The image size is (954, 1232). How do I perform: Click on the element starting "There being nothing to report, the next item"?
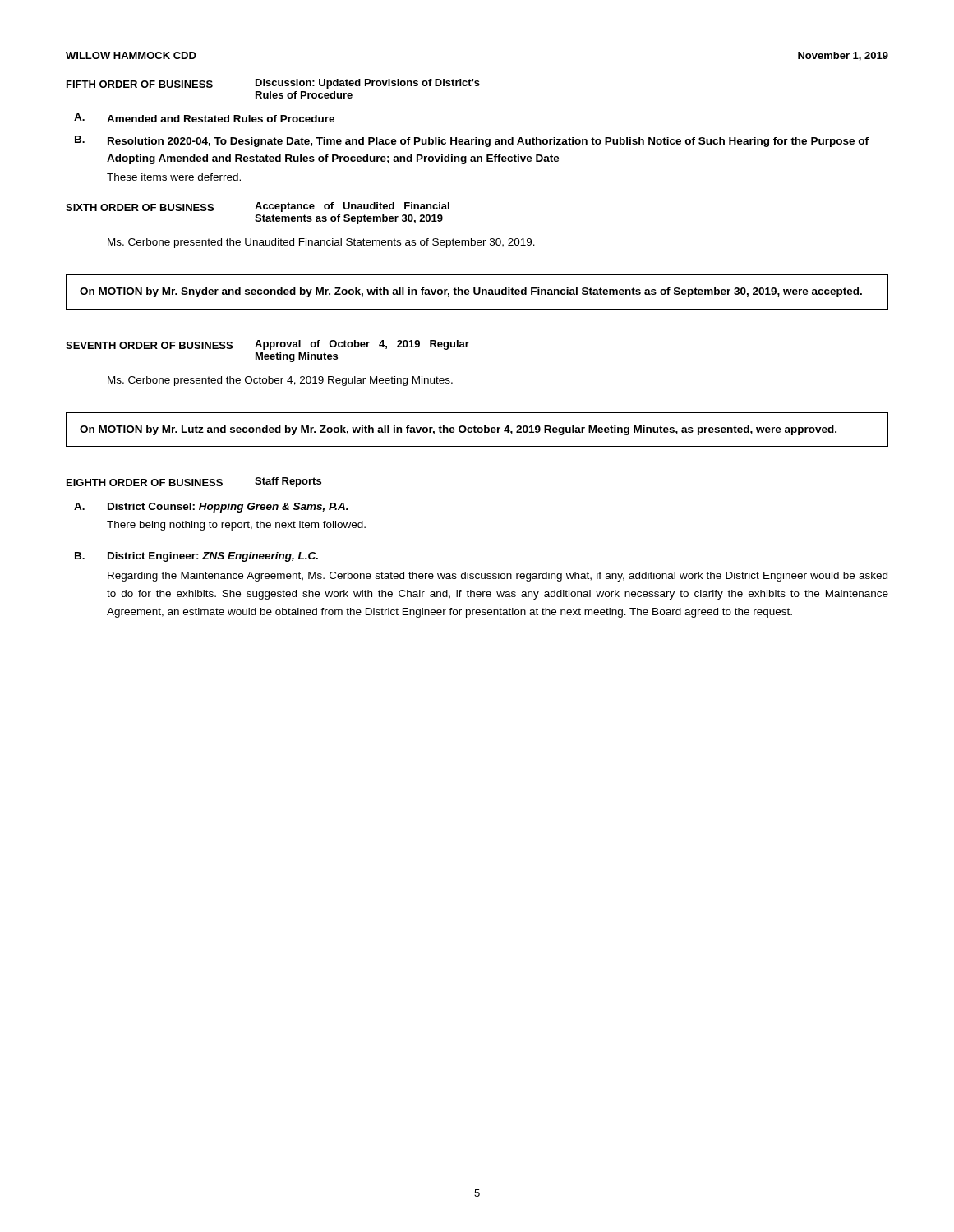pos(237,525)
